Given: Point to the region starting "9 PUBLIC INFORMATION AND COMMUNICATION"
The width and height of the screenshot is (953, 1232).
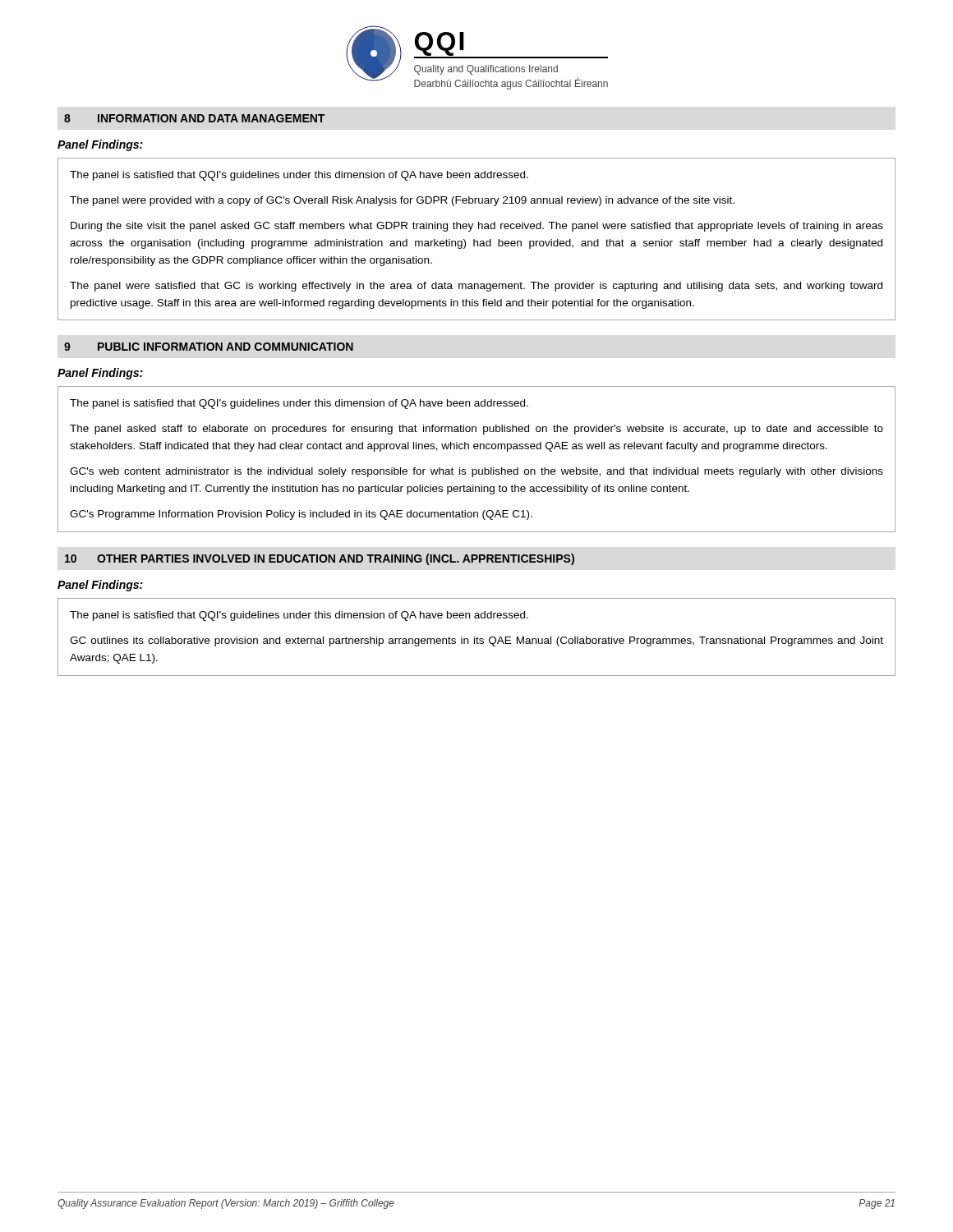Looking at the screenshot, I should click(209, 347).
